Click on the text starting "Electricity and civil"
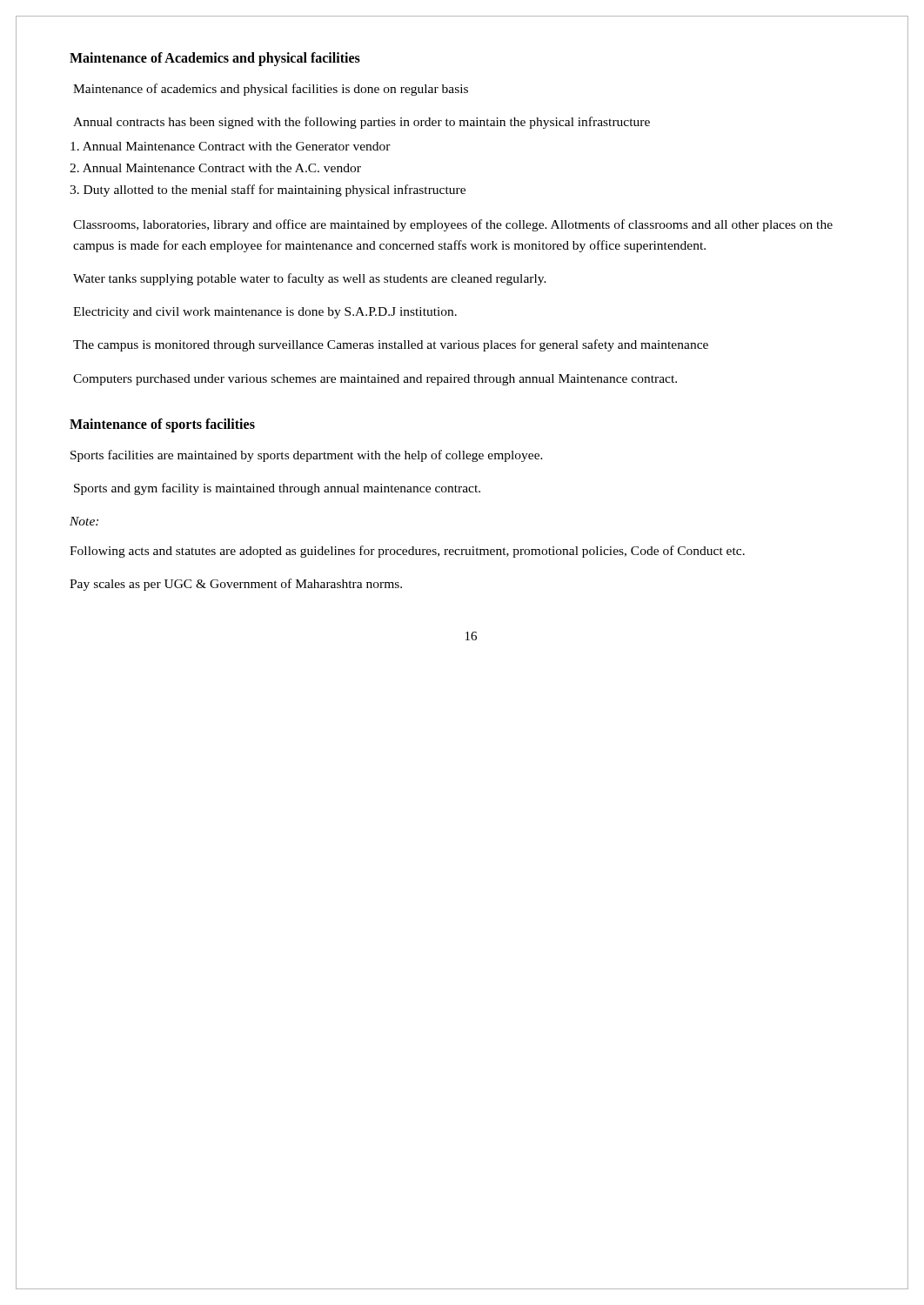The image size is (924, 1305). (x=265, y=311)
